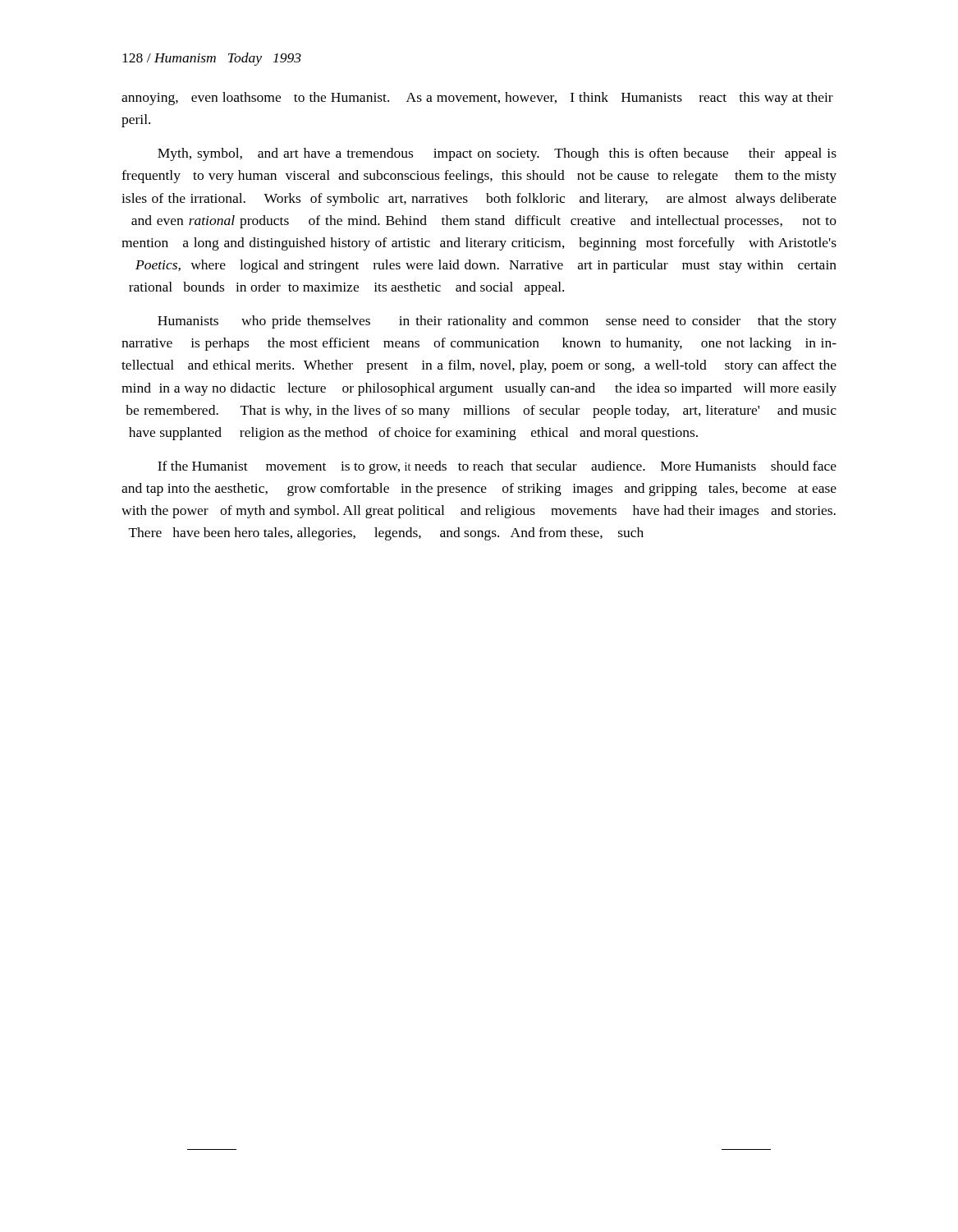958x1232 pixels.
Task: Find the text block with the text "Humanists who pride themselves in their rational­ity"
Action: (x=479, y=377)
